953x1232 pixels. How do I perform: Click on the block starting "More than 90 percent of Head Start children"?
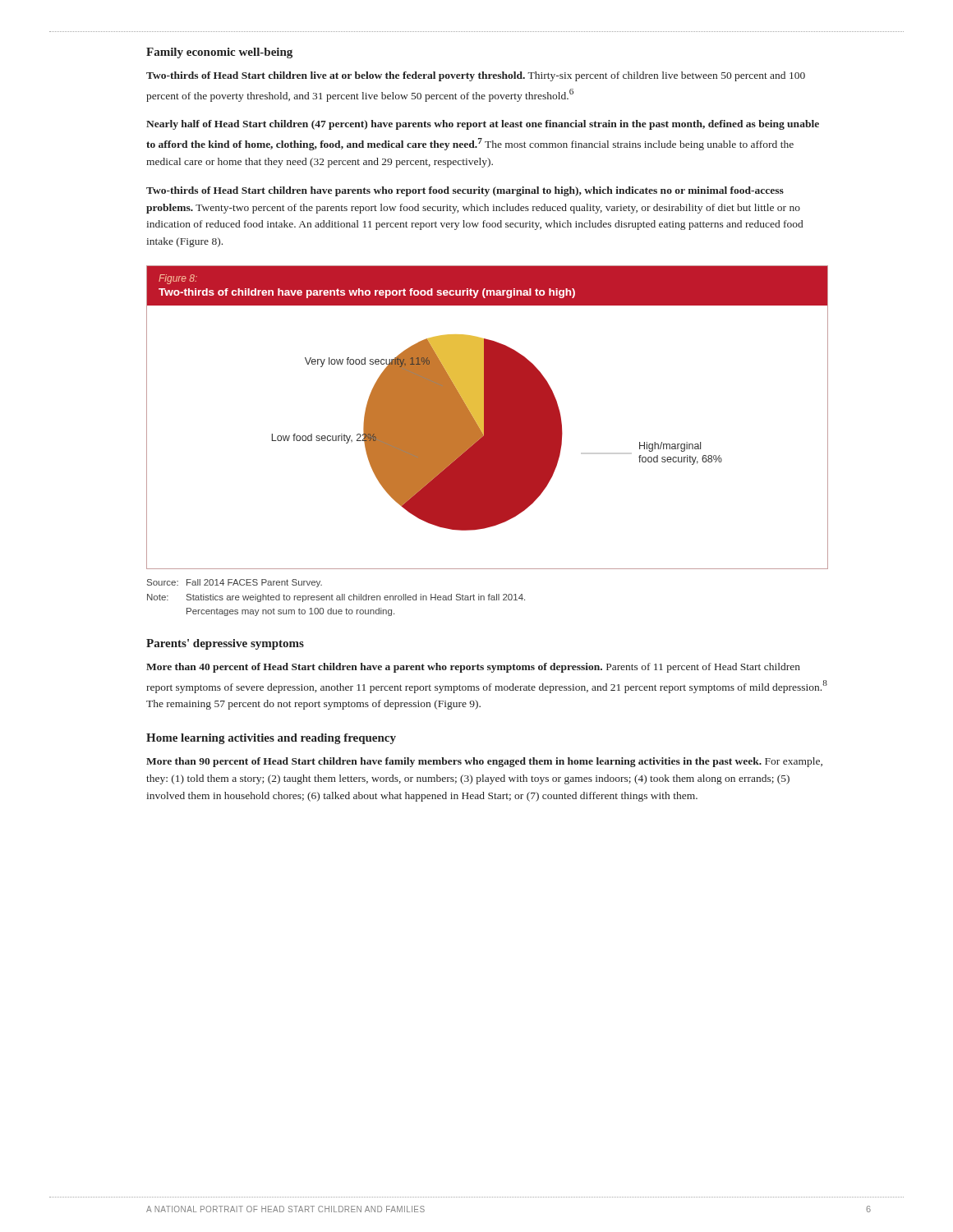pos(485,778)
